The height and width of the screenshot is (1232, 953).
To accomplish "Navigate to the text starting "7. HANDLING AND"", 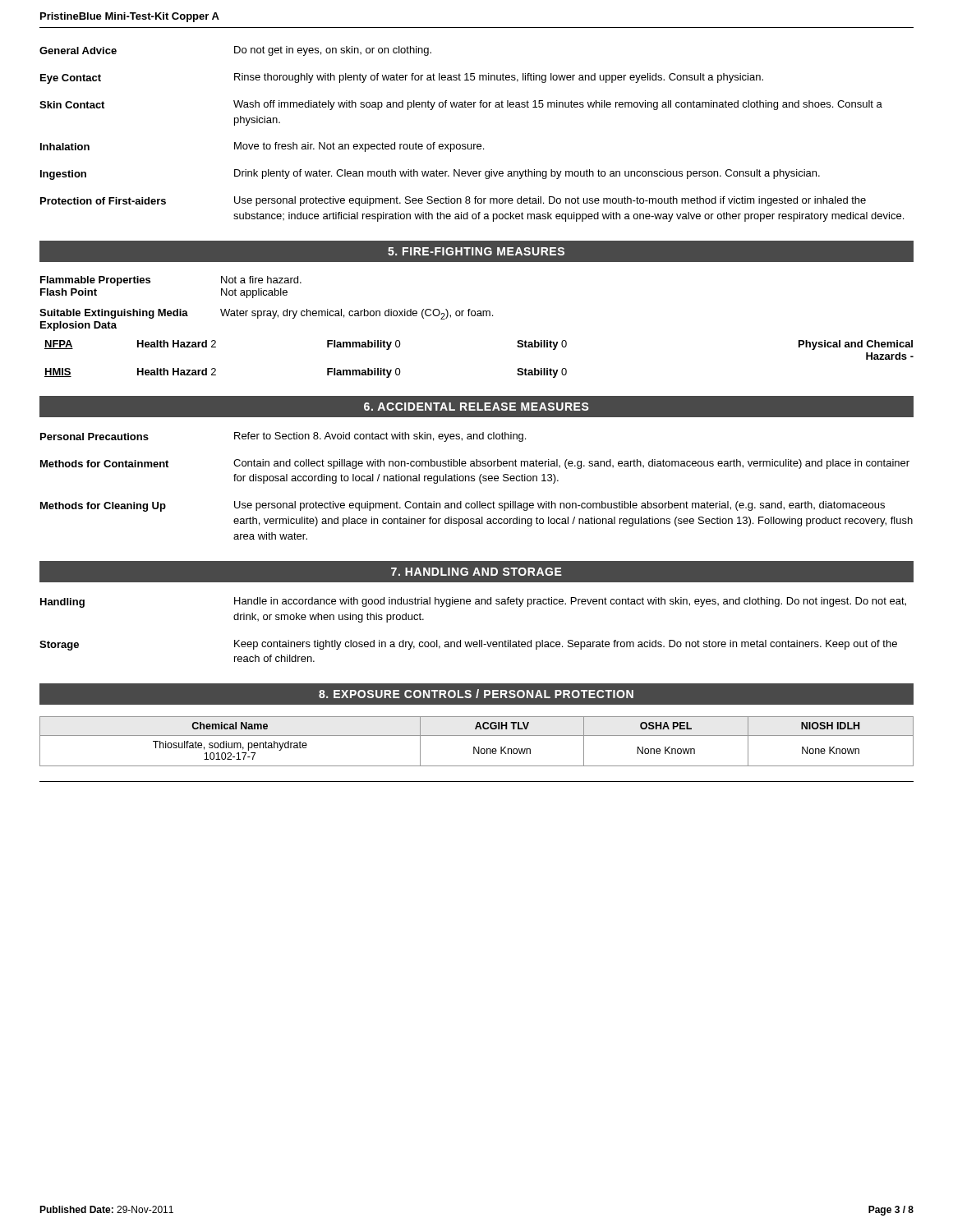I will click(476, 571).
